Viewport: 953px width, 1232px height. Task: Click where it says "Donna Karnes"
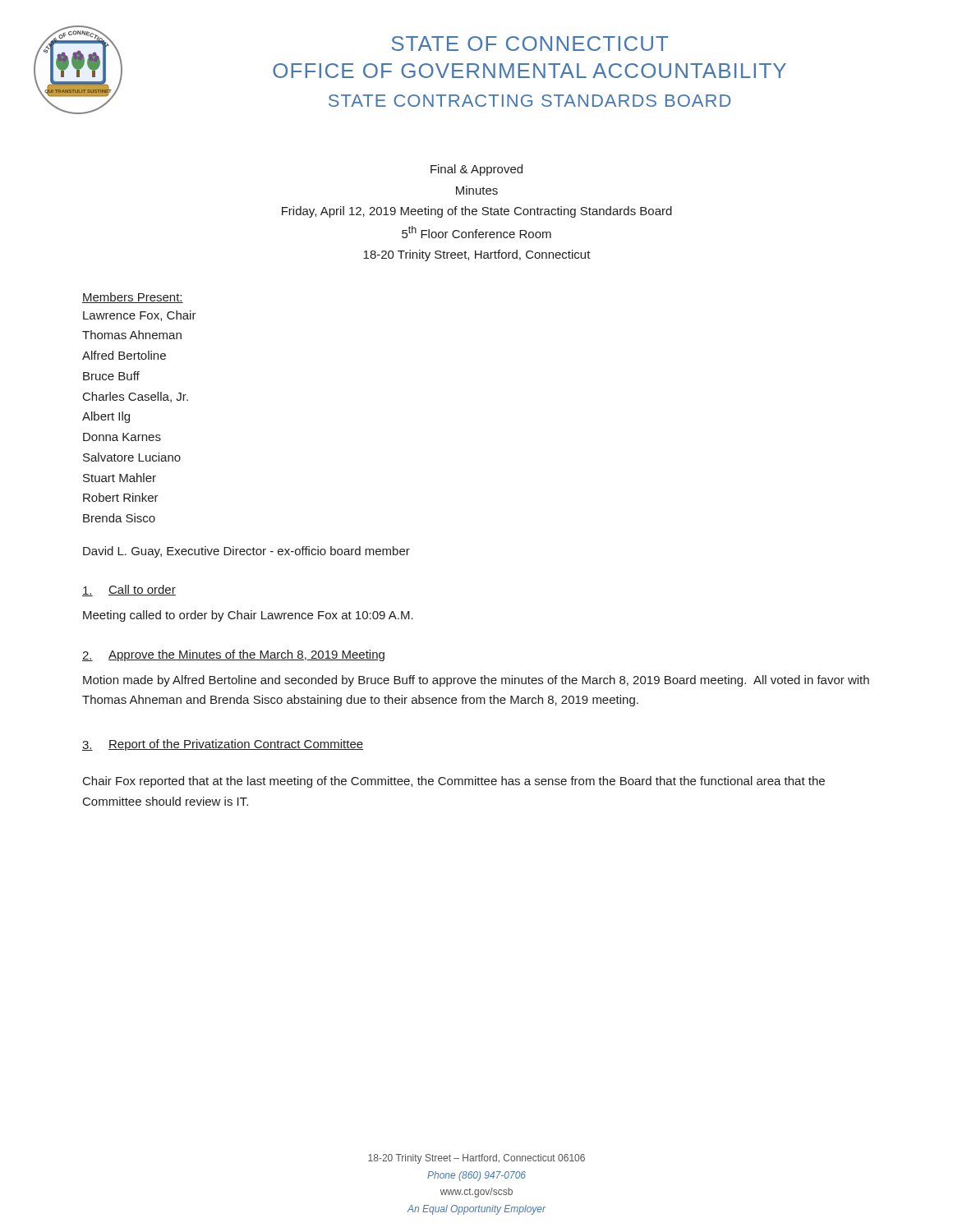click(122, 437)
